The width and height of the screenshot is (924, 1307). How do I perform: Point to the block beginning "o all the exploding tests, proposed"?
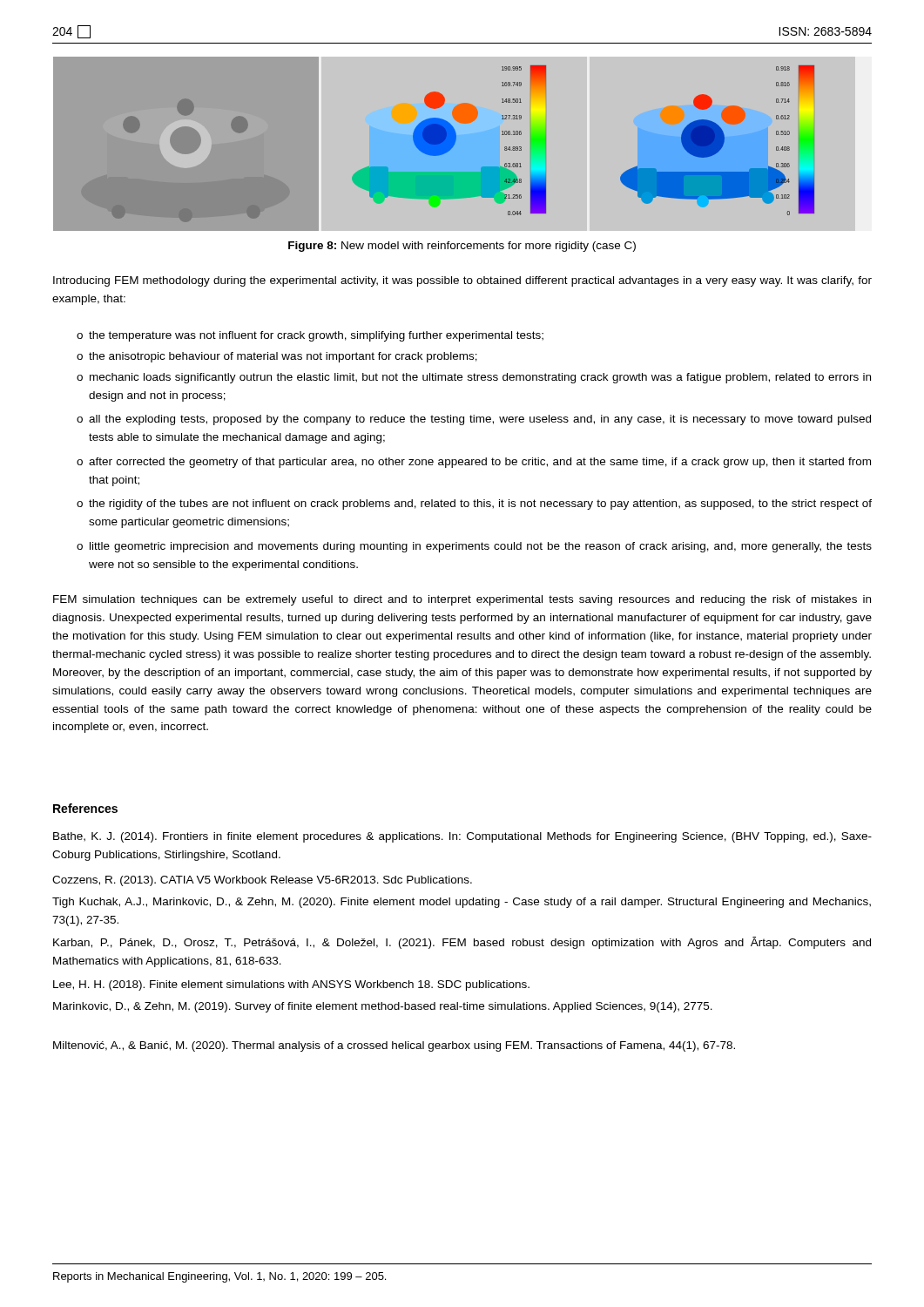click(x=462, y=429)
